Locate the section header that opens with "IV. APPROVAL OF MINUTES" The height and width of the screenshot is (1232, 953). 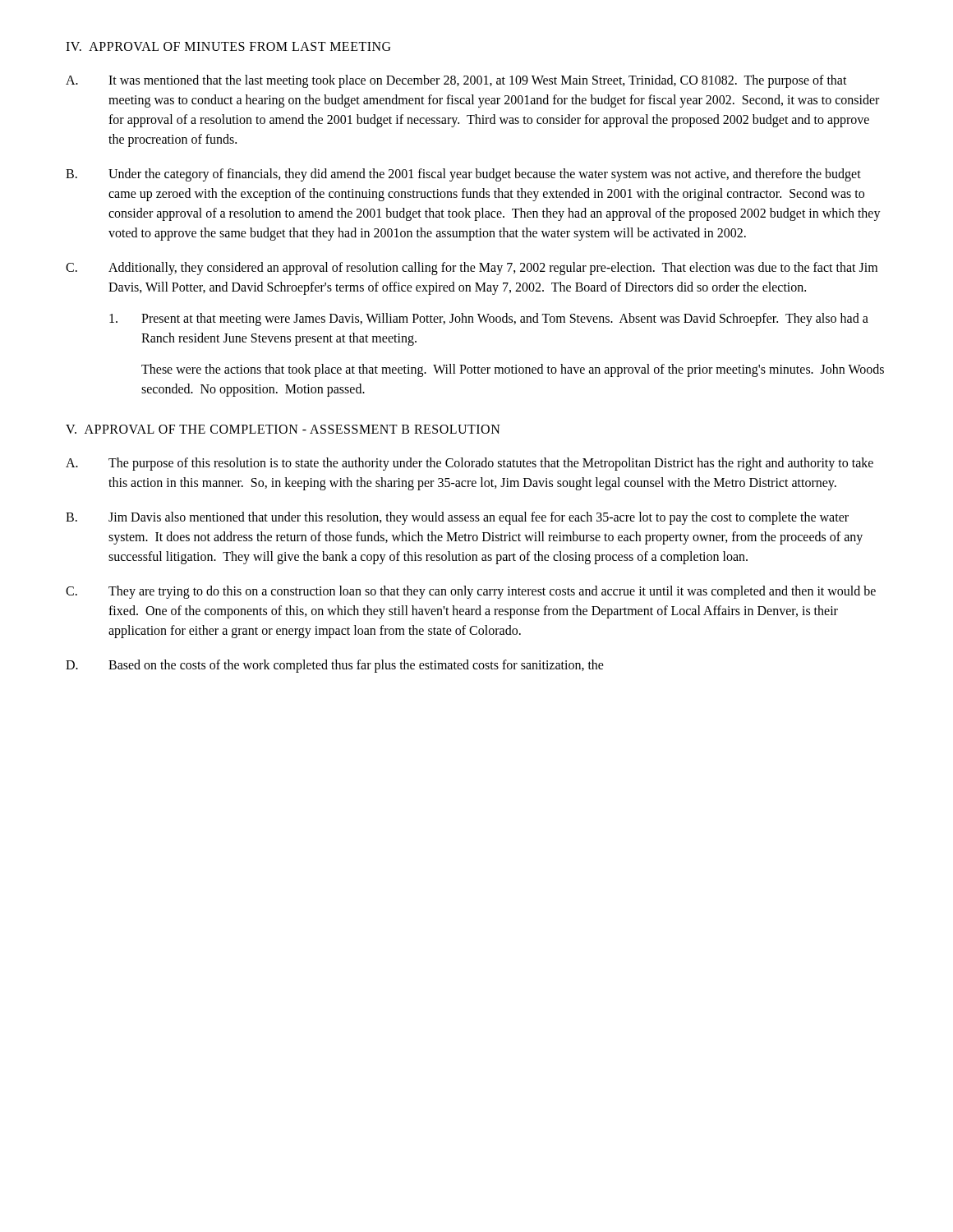pyautogui.click(x=229, y=46)
